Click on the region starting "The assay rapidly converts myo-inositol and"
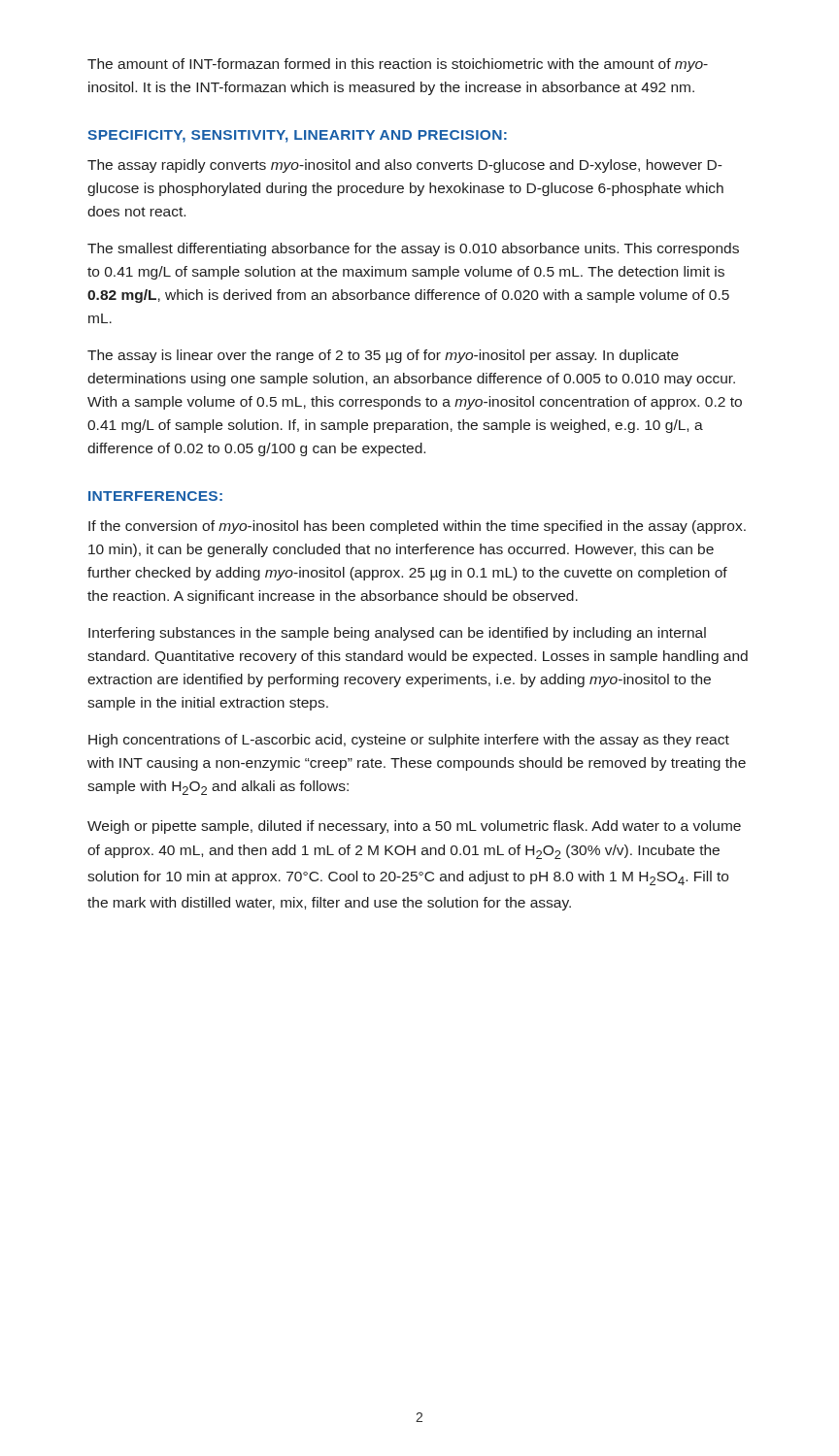This screenshot has height=1456, width=839. pos(406,188)
